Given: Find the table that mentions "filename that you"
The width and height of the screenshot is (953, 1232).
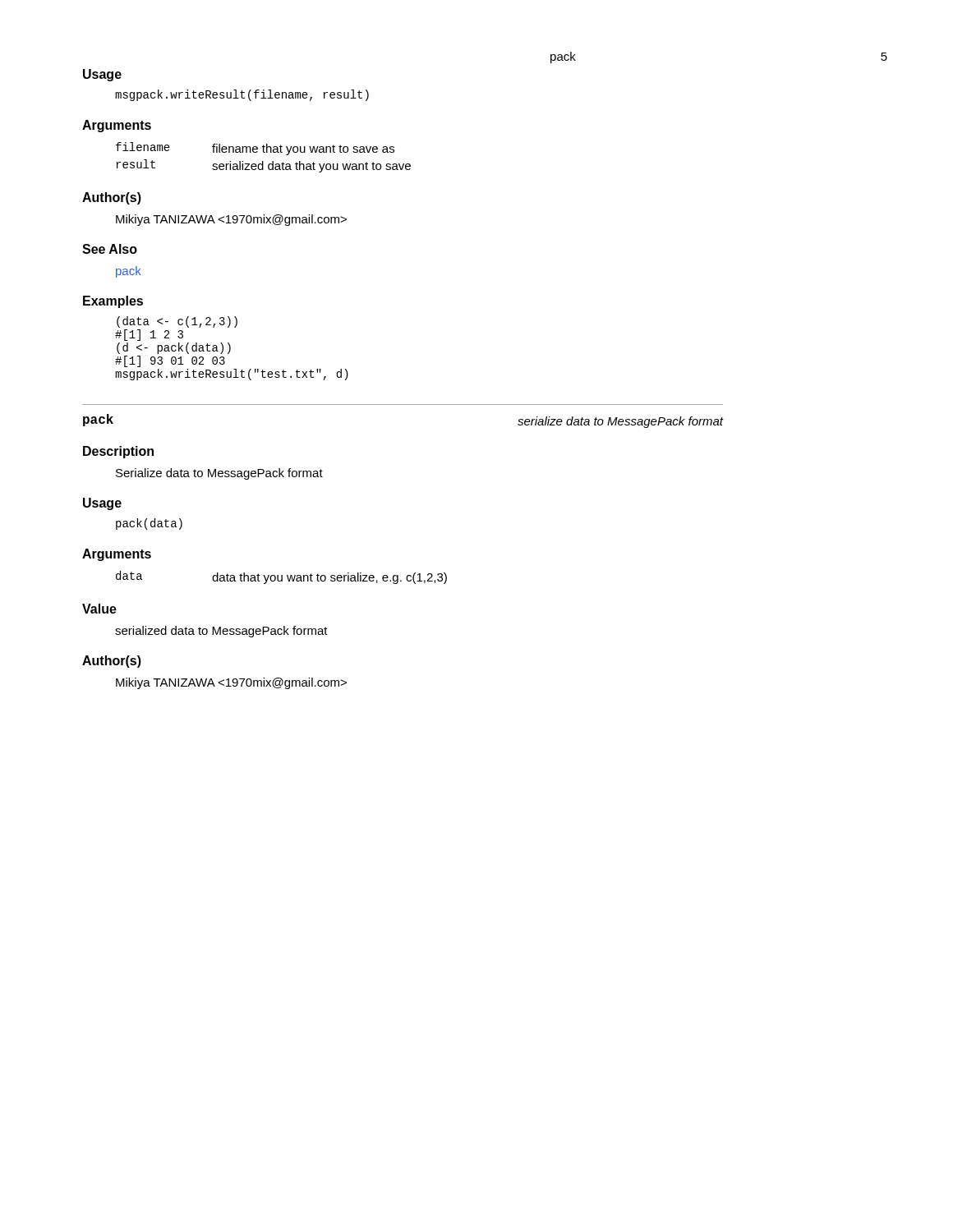Looking at the screenshot, I should 403,157.
